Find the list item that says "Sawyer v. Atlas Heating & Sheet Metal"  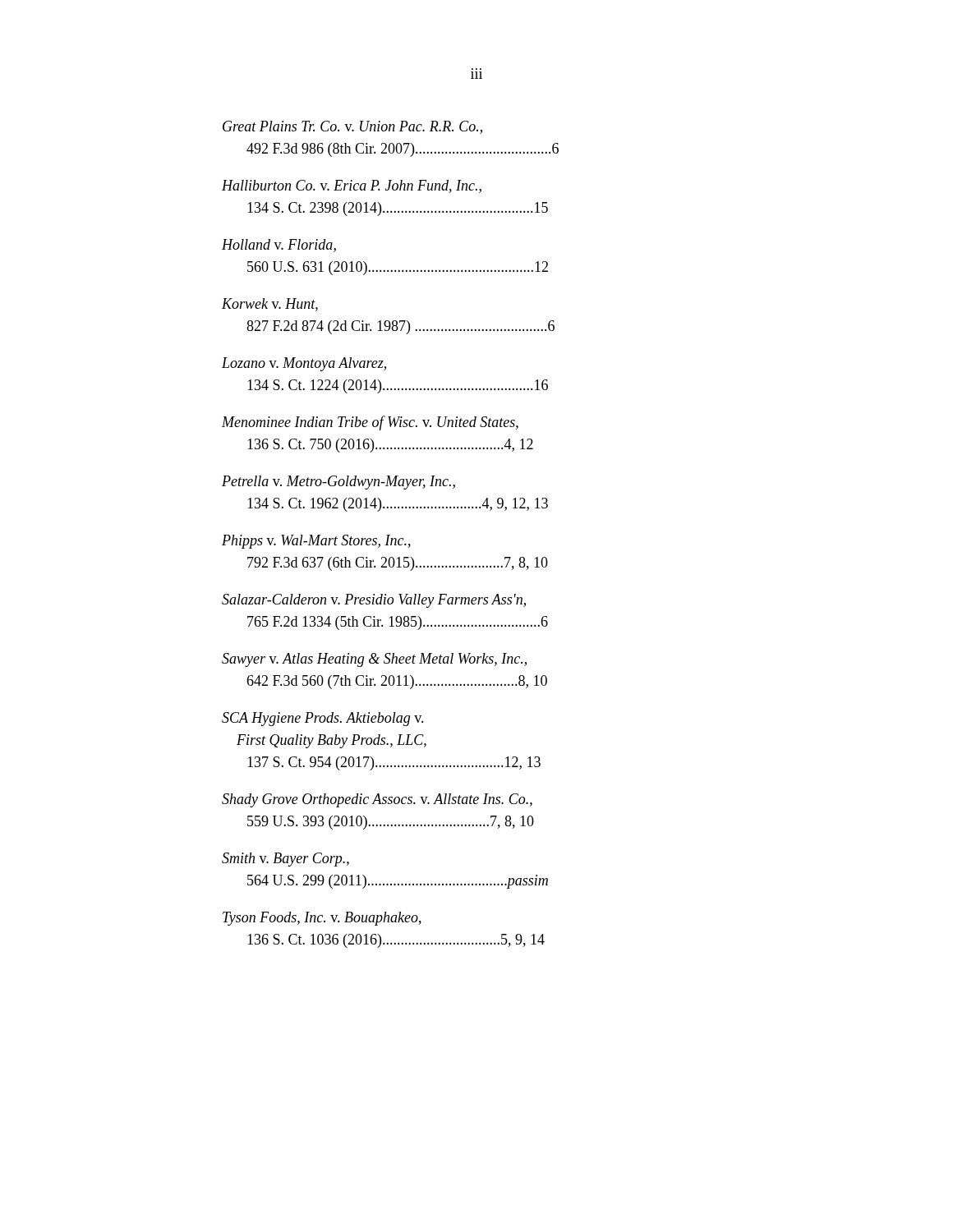[476, 670]
